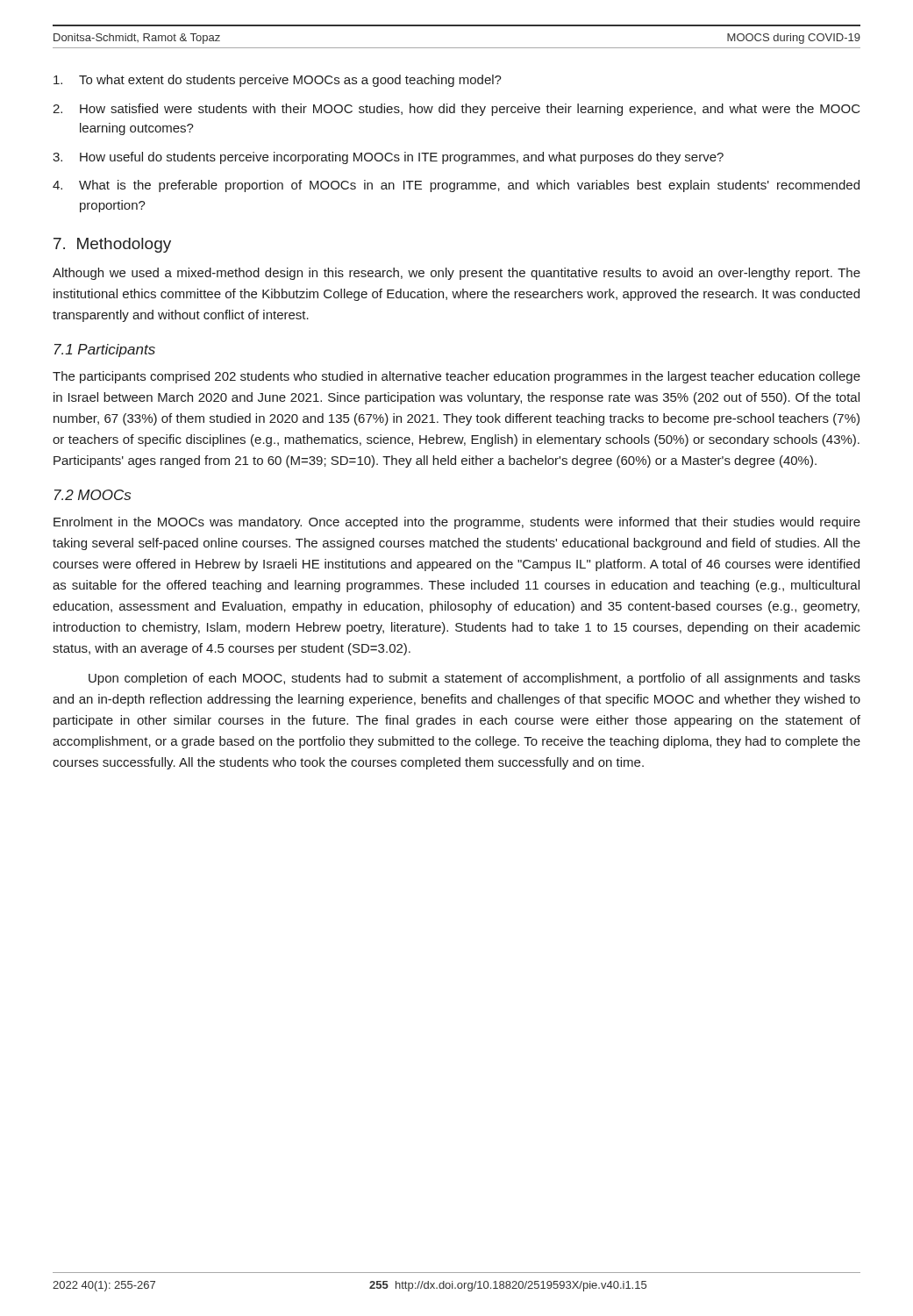Locate the list item that reads "3. How useful do students perceive incorporating"
This screenshot has width=913, height=1316.
pyautogui.click(x=456, y=157)
